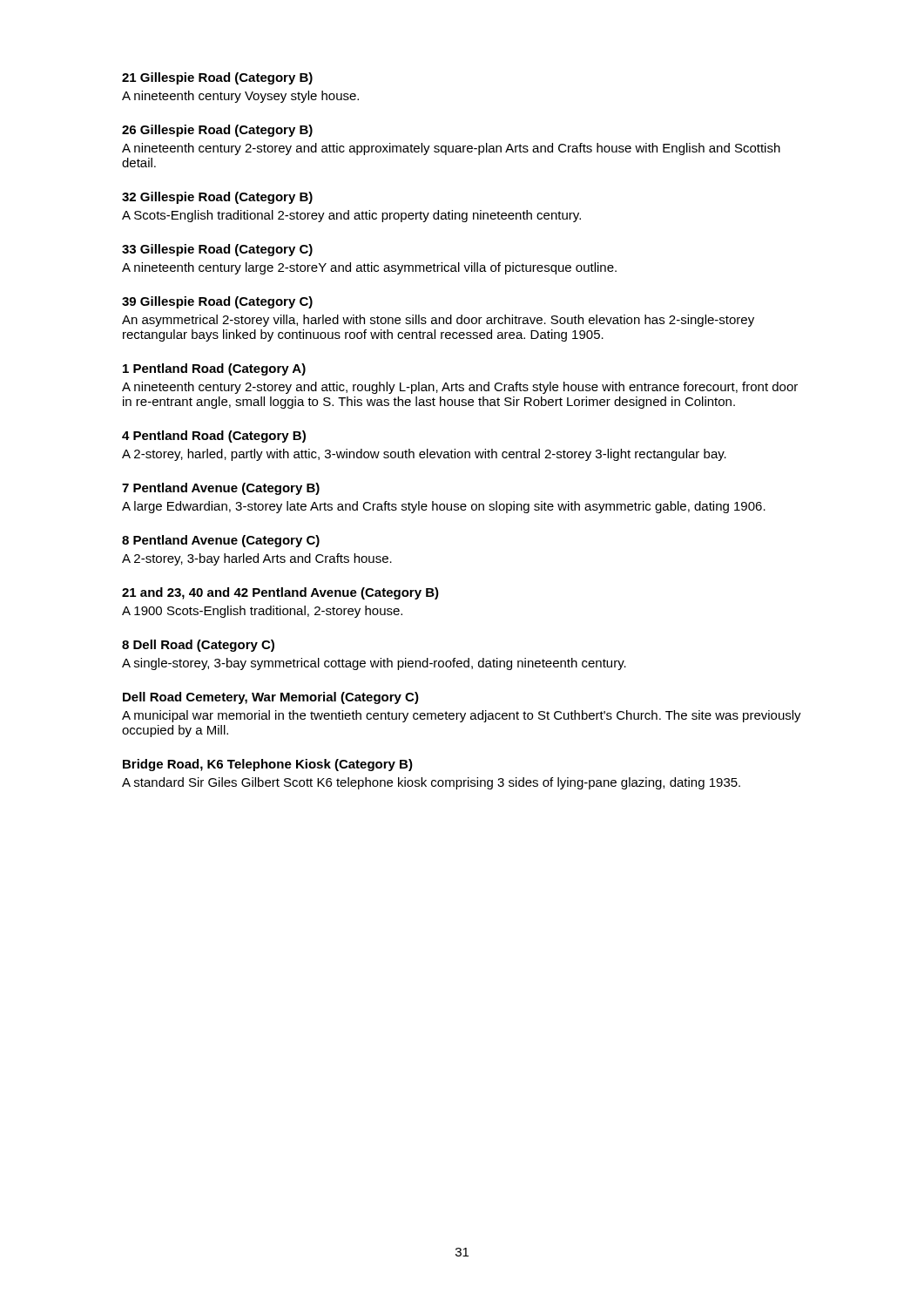Select the section header that says "21 and 23, 40"
The height and width of the screenshot is (1307, 924).
(280, 593)
